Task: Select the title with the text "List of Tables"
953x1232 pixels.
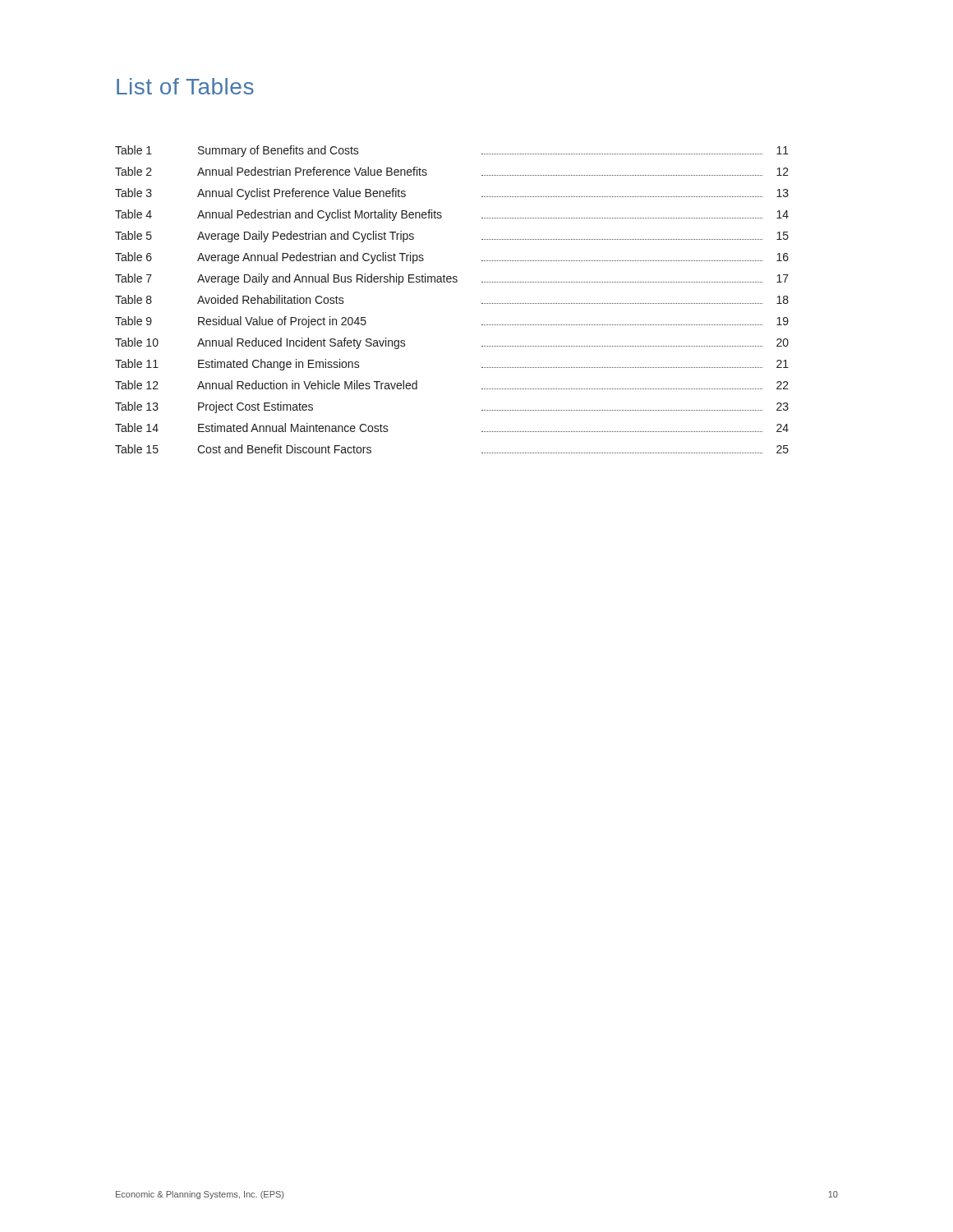Action: [185, 87]
